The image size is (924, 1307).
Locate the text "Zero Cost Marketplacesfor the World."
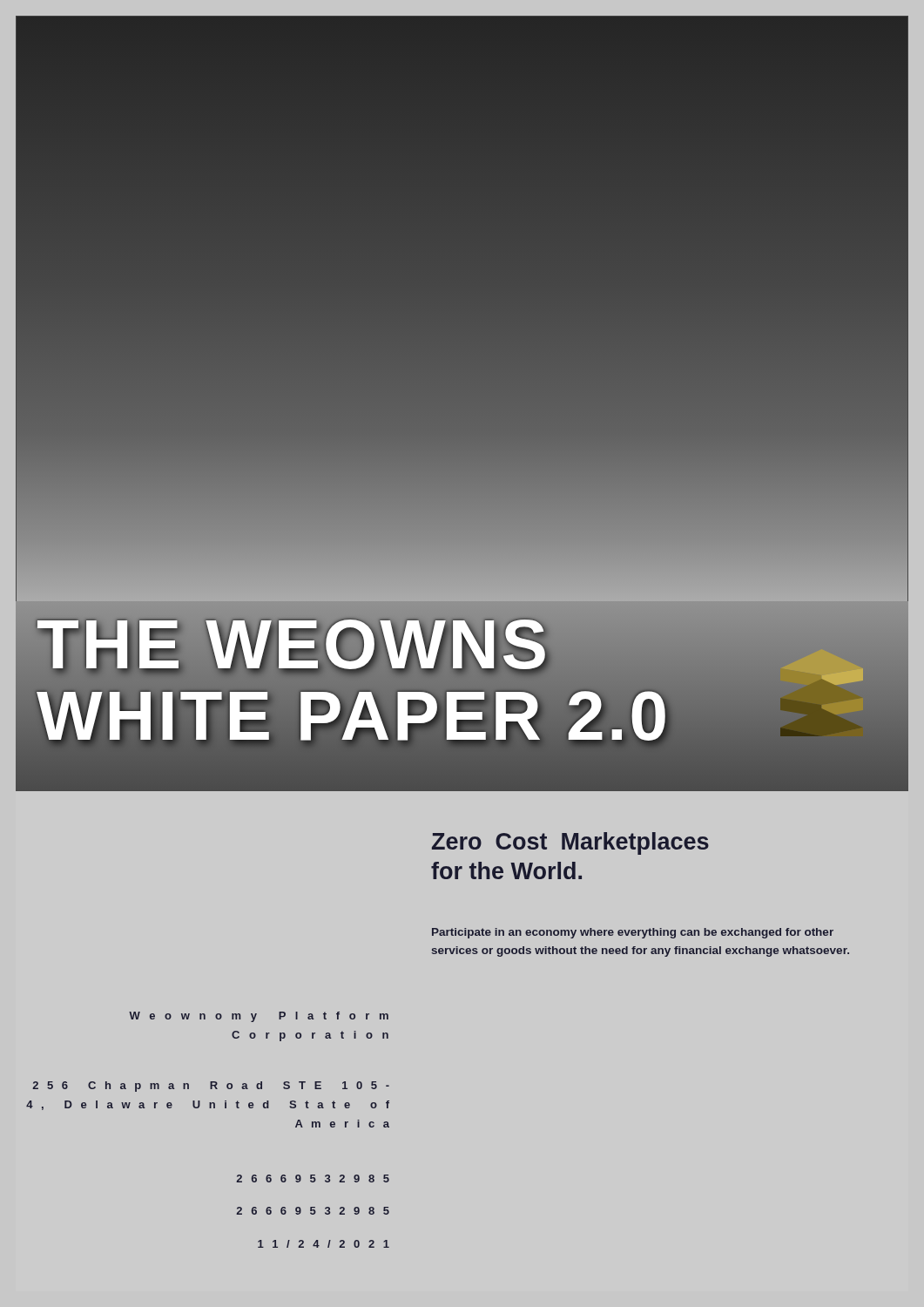(657, 857)
